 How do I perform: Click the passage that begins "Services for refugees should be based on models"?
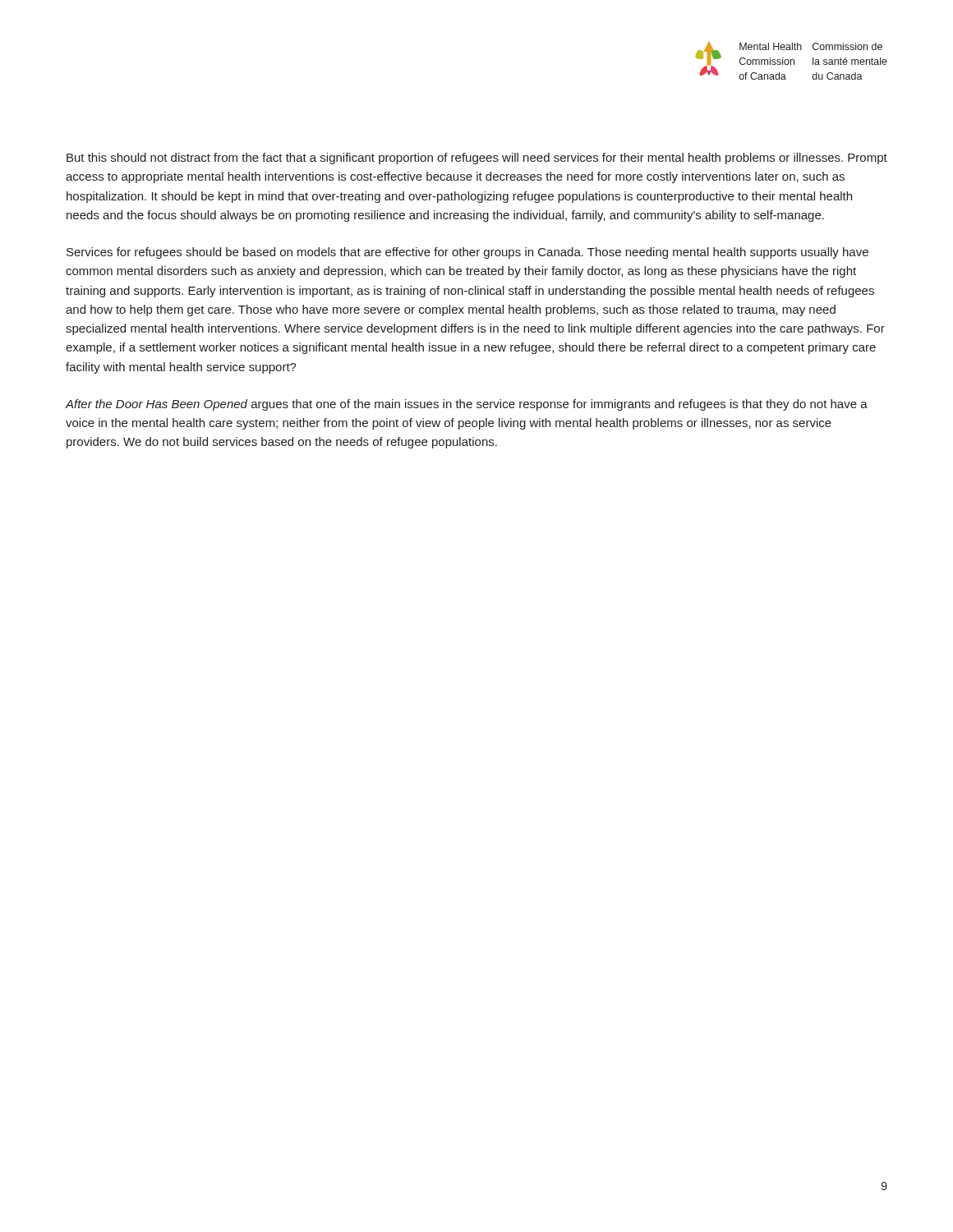pos(475,309)
